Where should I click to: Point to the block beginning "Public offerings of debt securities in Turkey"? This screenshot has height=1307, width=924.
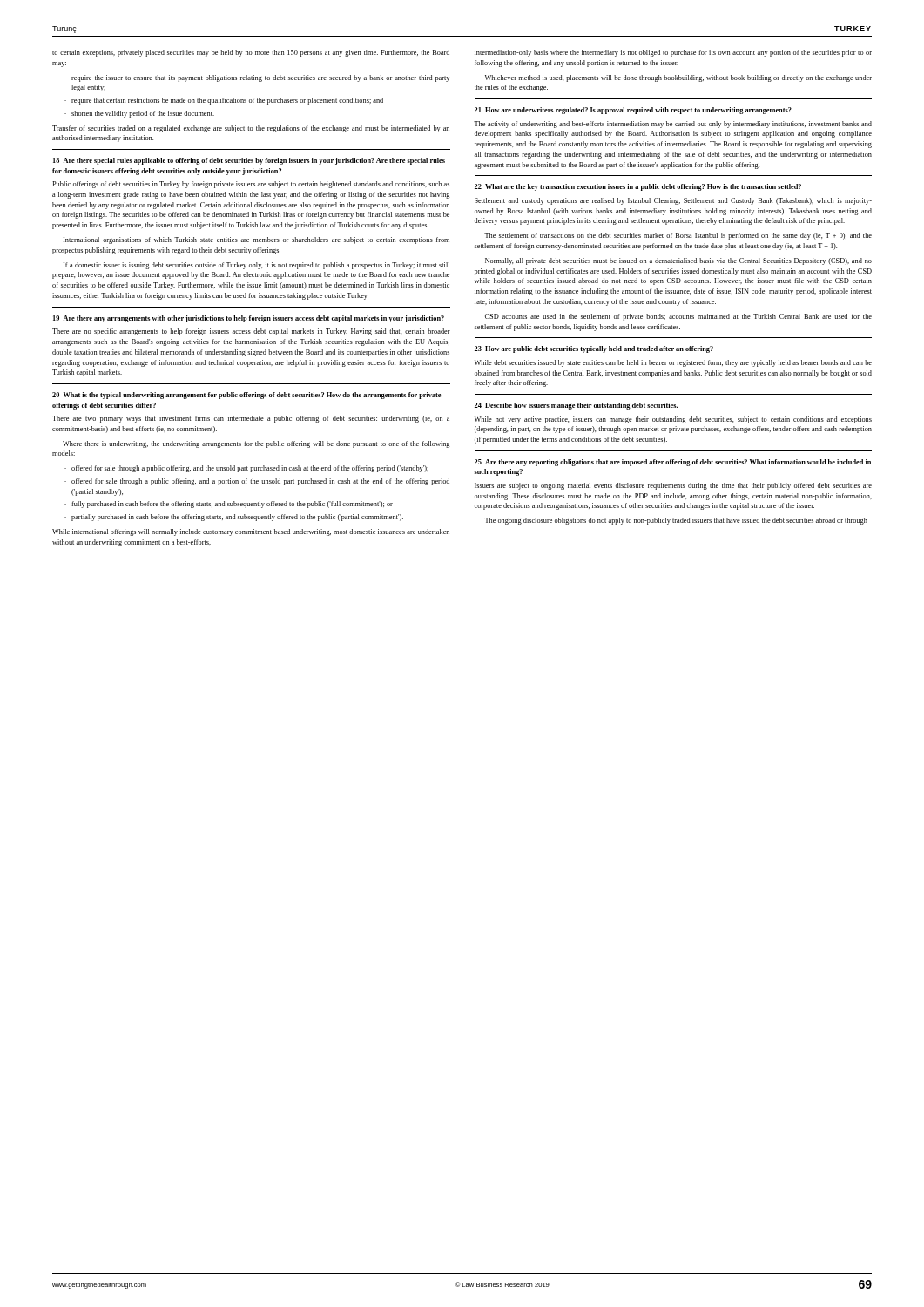(251, 240)
